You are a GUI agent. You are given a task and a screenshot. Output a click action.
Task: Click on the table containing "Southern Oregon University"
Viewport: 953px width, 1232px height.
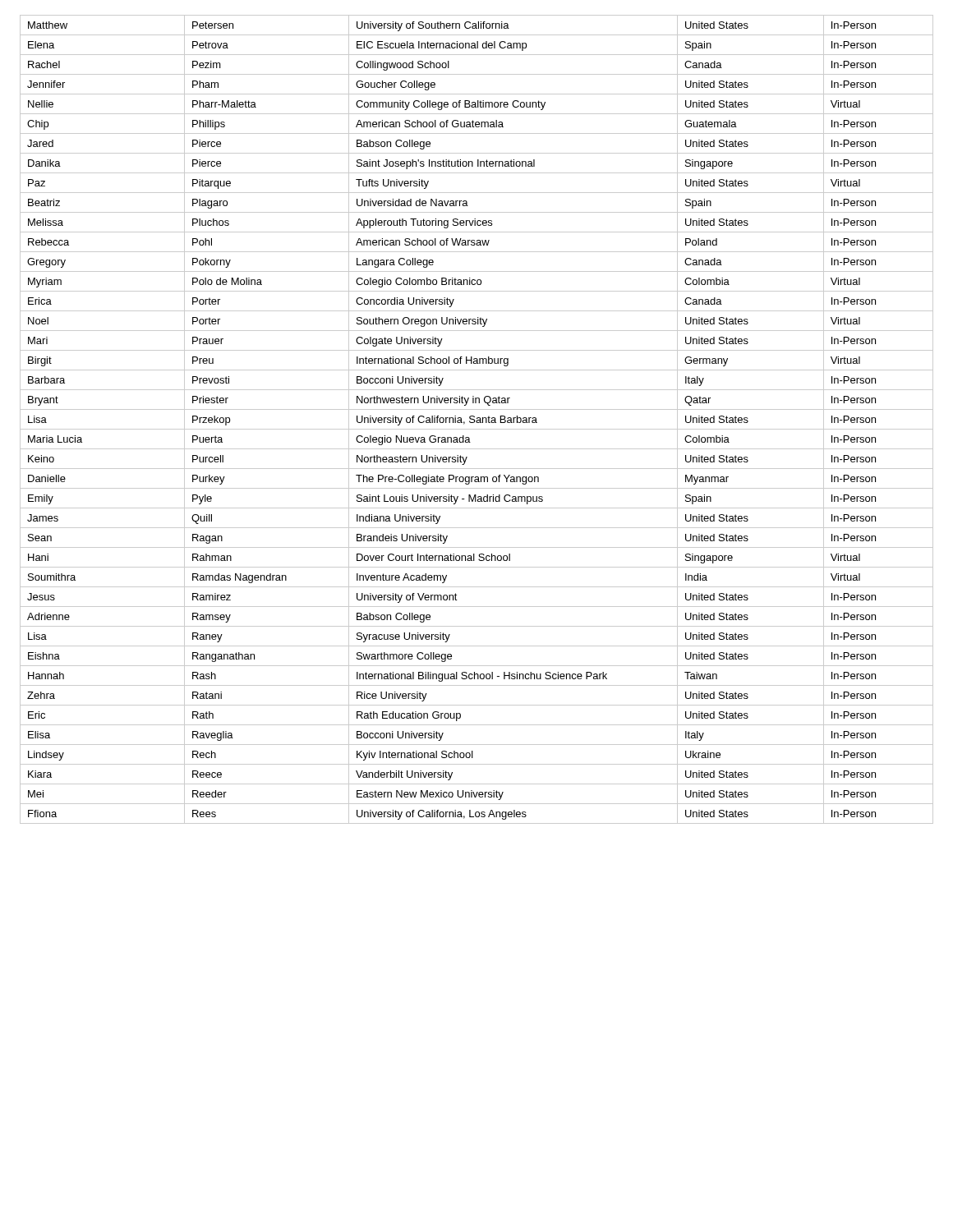[x=476, y=419]
